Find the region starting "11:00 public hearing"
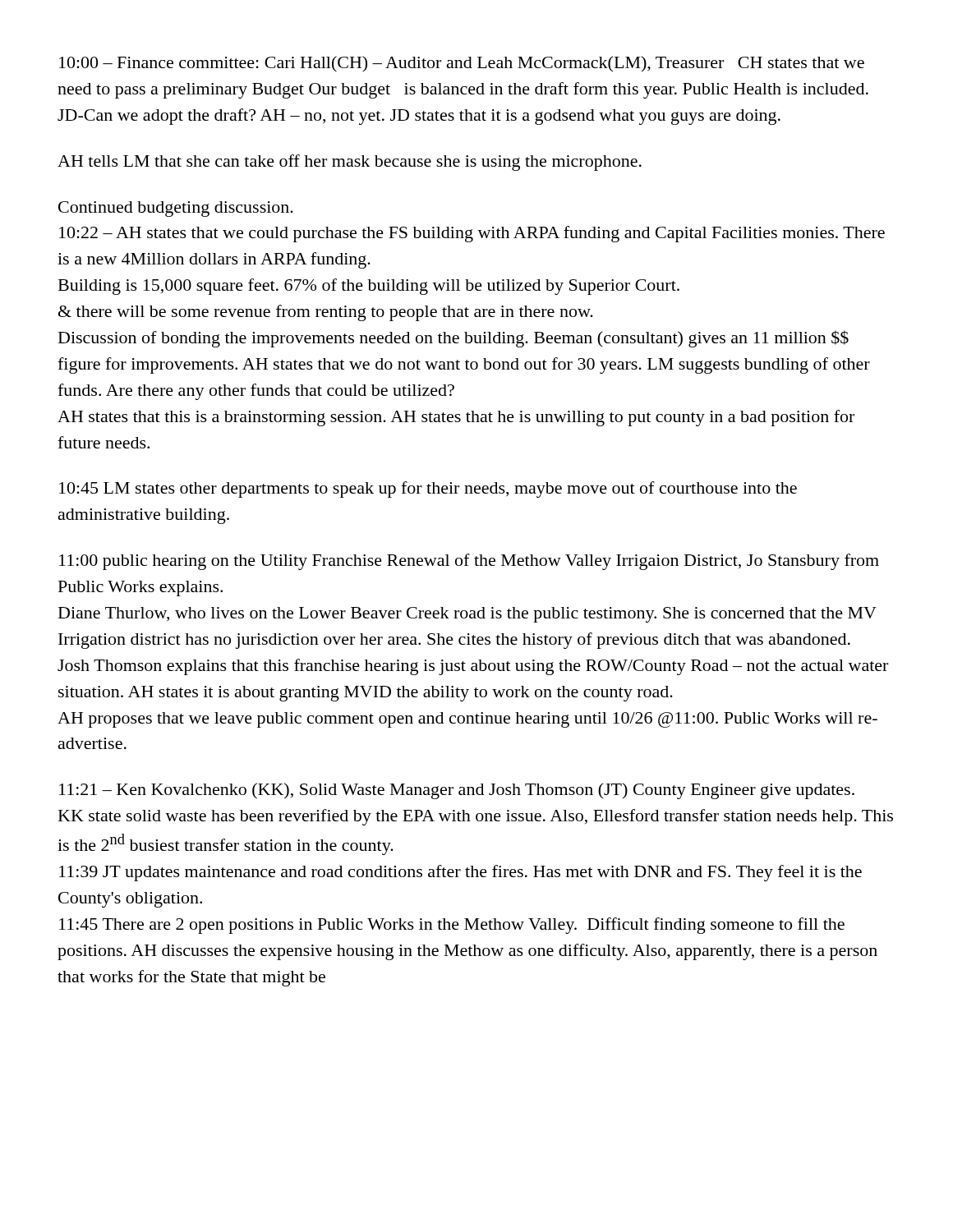The width and height of the screenshot is (953, 1232). click(x=473, y=652)
